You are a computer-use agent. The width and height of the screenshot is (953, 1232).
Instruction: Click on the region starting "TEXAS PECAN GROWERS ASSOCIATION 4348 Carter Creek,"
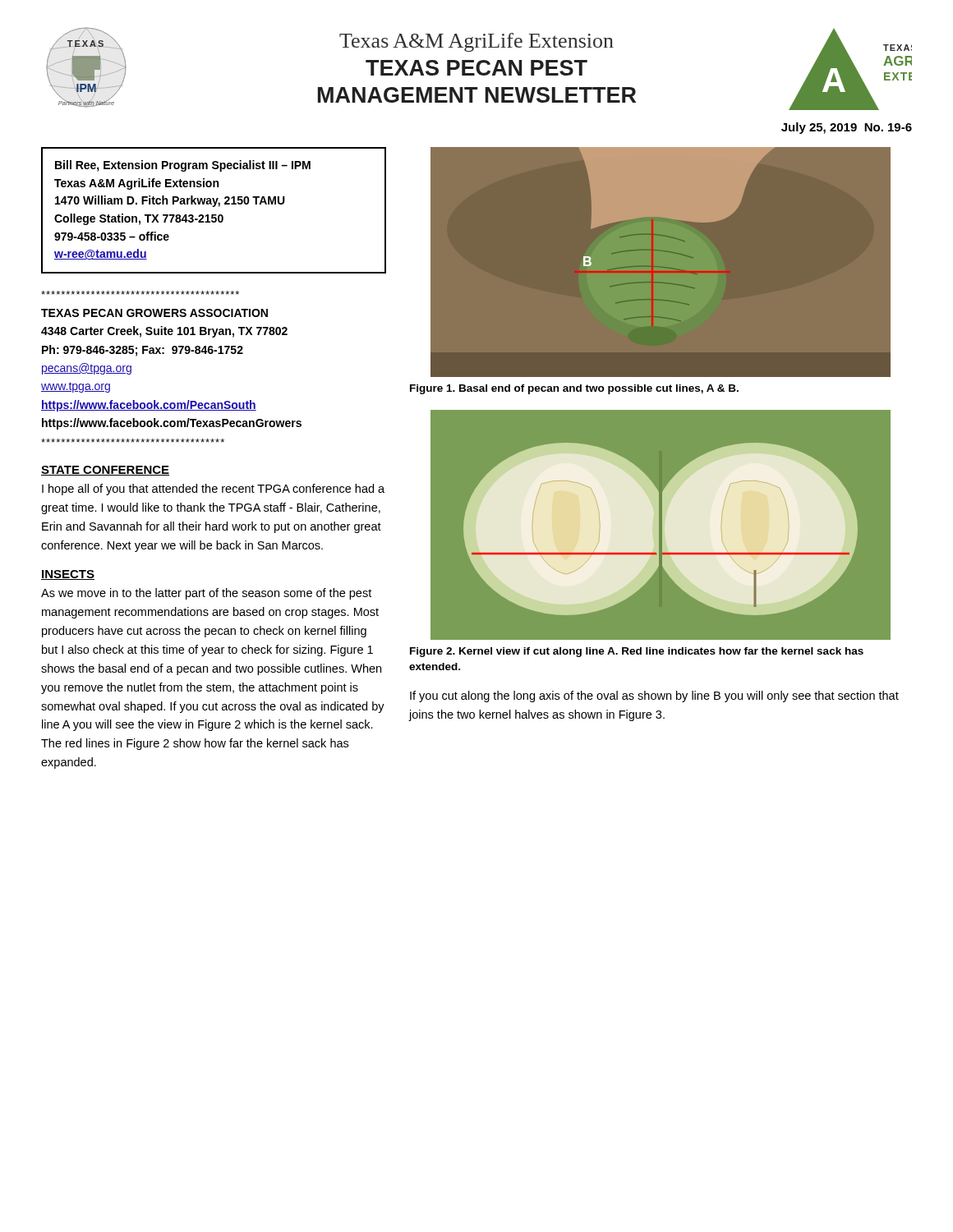coord(140,293)
